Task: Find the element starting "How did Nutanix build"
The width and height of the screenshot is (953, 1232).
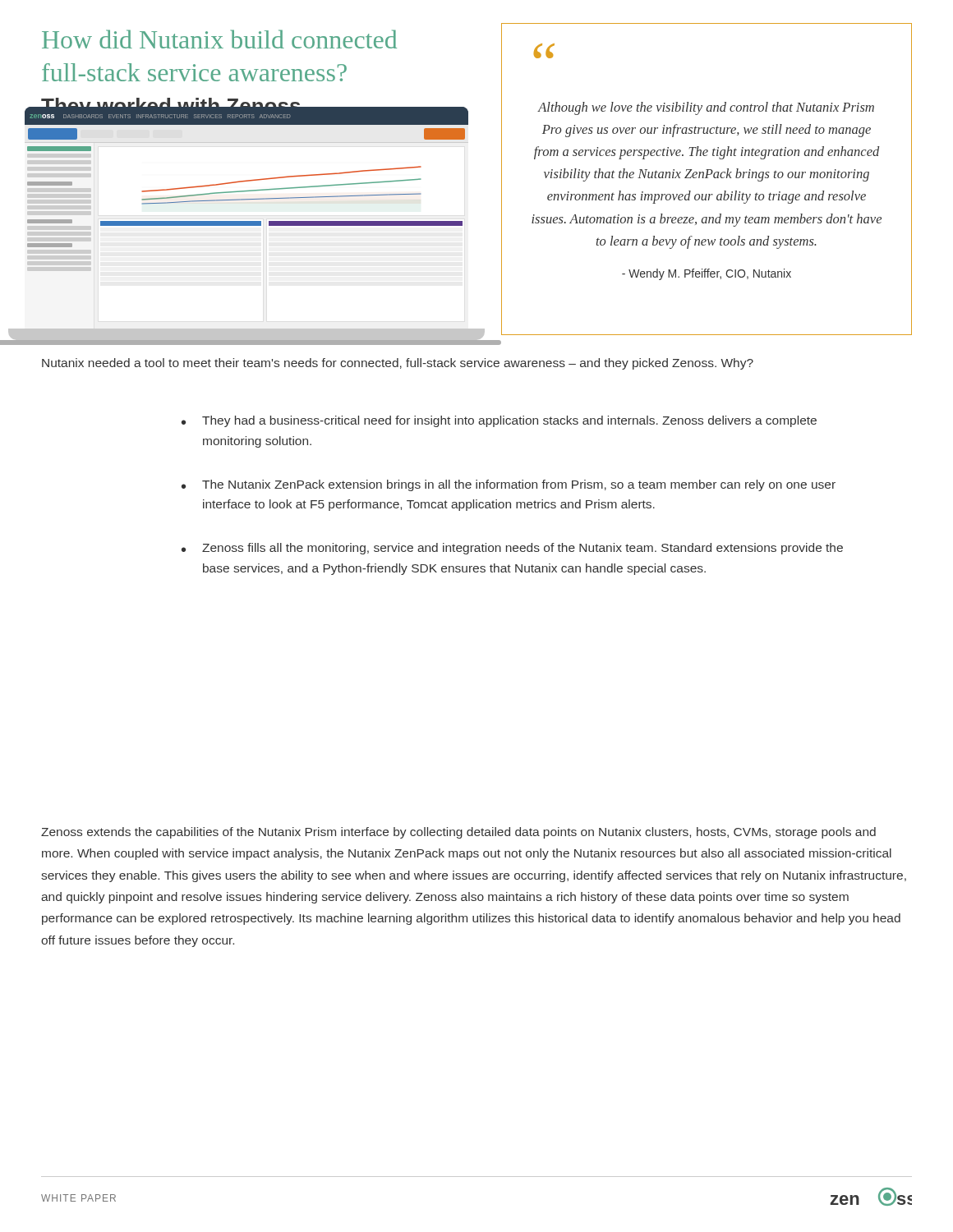Action: [238, 71]
